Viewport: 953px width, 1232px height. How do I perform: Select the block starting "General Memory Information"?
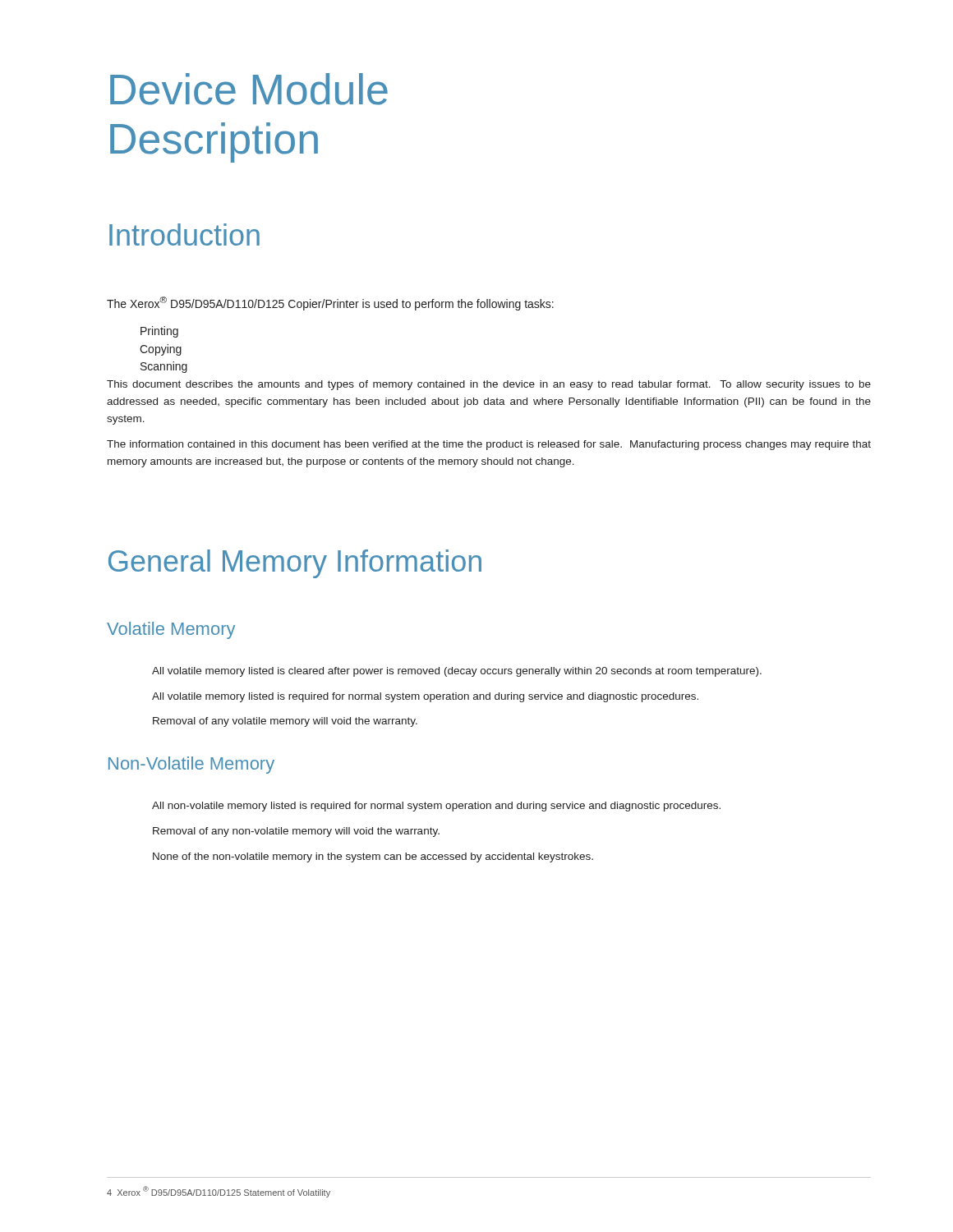pos(489,561)
